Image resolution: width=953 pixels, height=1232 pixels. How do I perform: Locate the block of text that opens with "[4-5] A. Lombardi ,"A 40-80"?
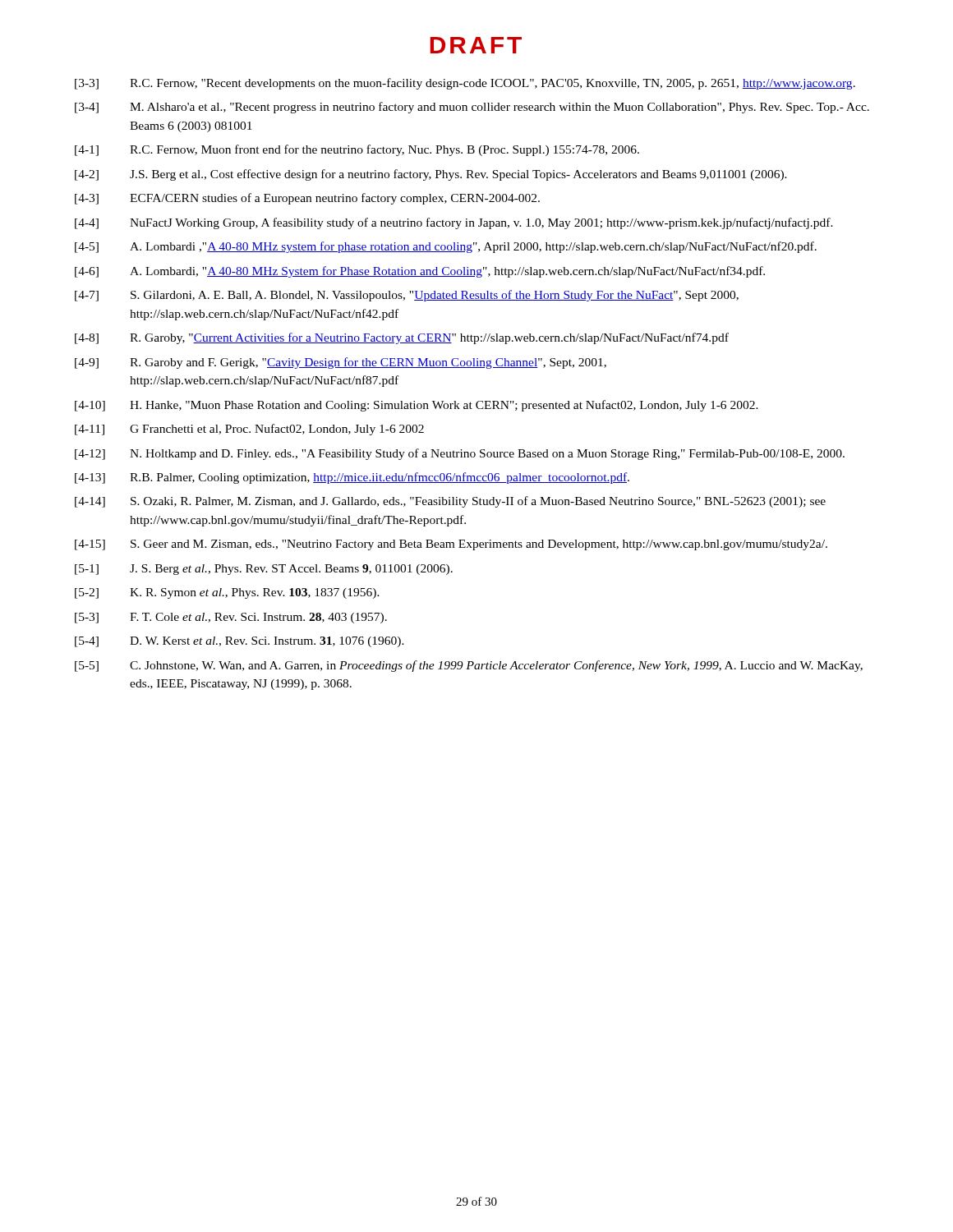[x=476, y=247]
